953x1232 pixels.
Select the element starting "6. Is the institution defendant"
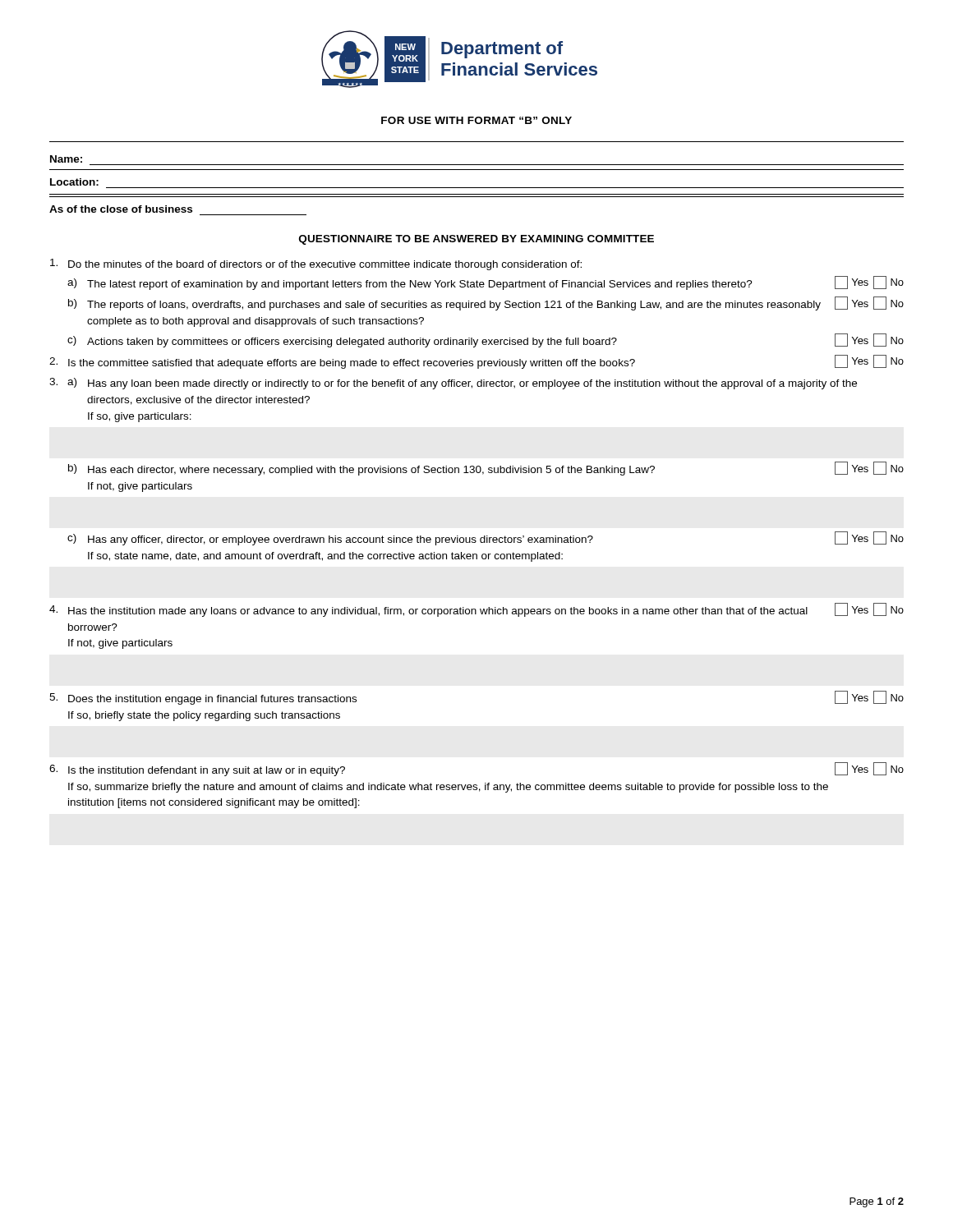(x=476, y=785)
